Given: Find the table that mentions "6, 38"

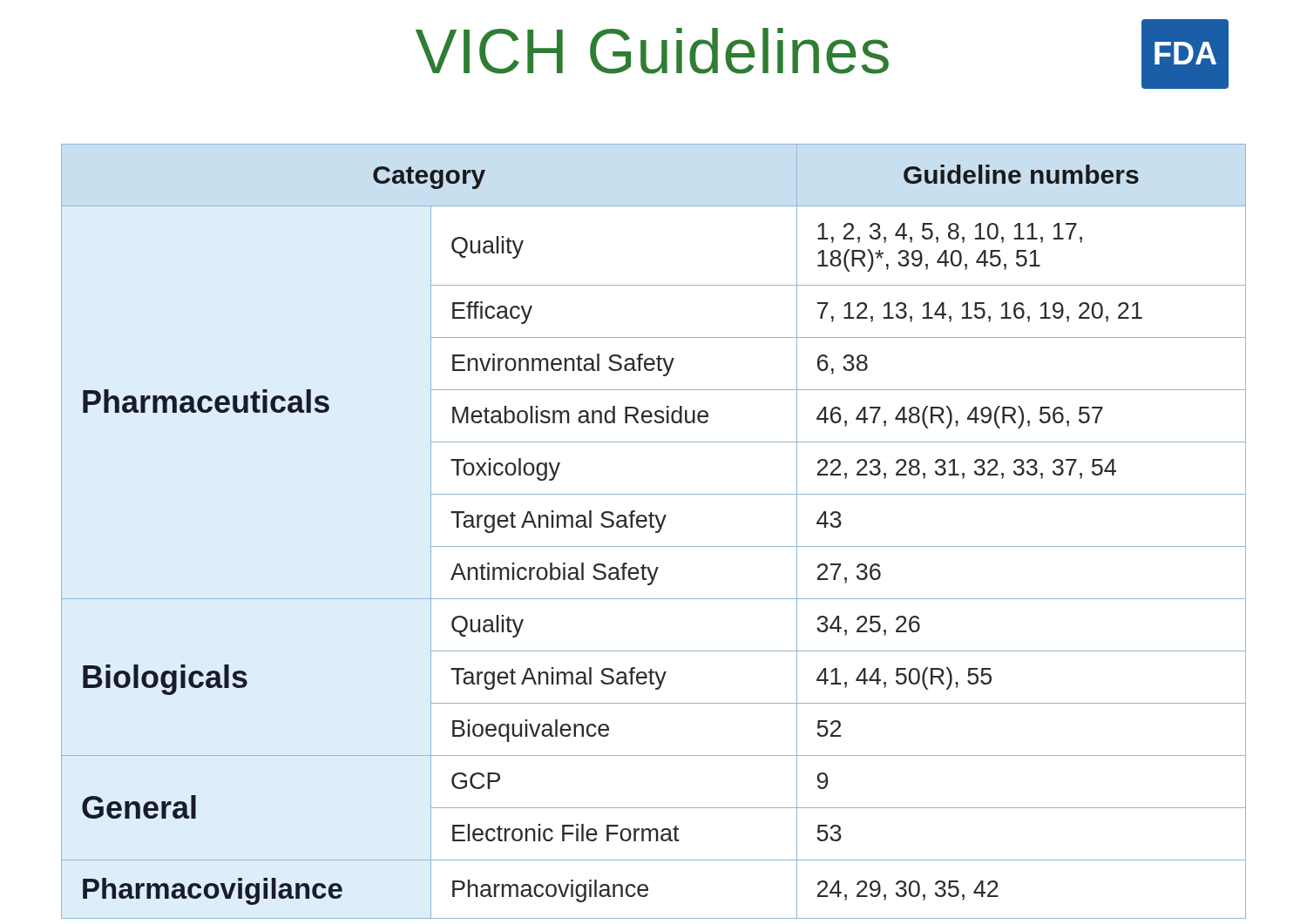Looking at the screenshot, I should pyautogui.click(x=654, y=531).
